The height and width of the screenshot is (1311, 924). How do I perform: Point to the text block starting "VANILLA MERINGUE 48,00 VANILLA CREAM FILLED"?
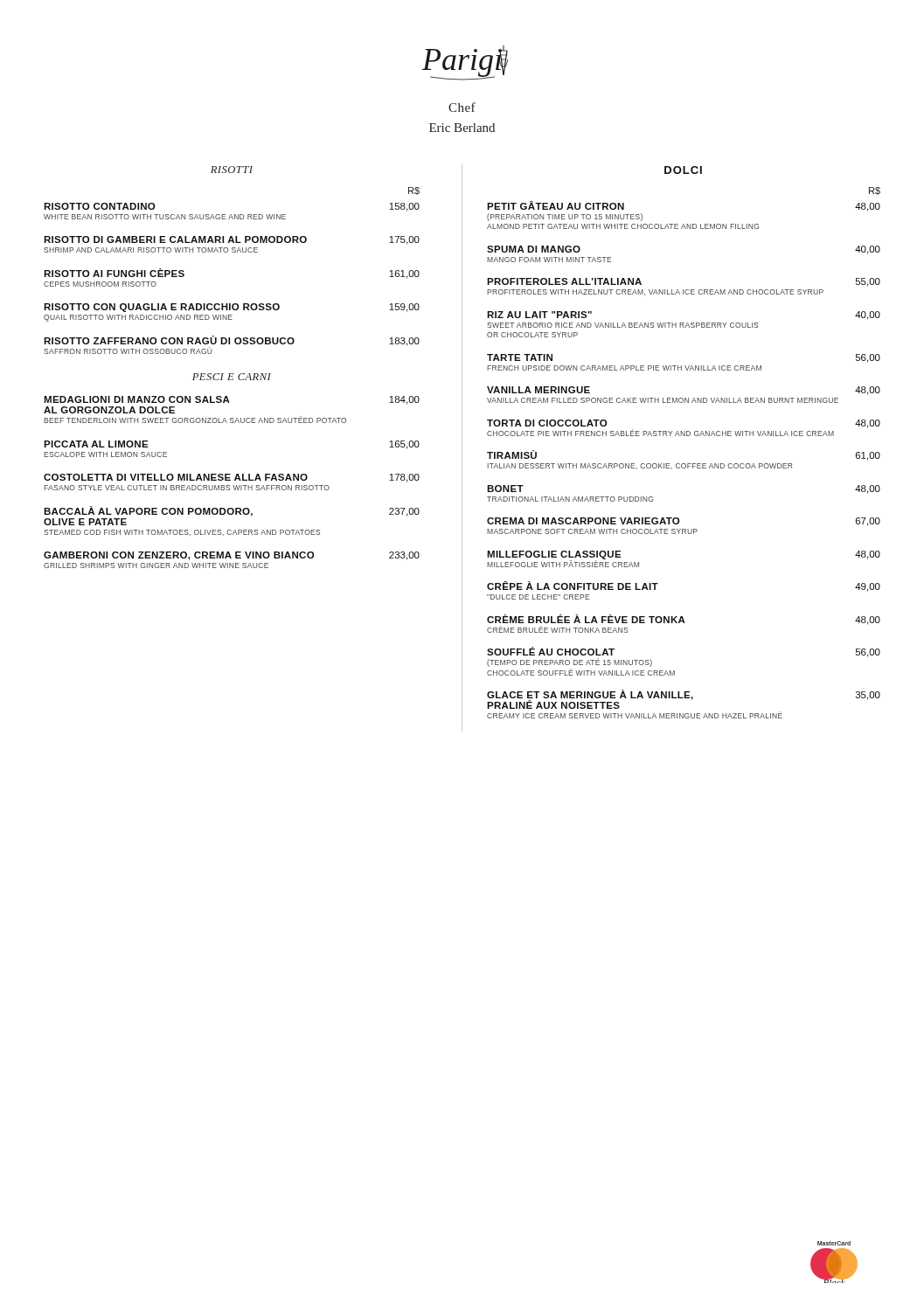(684, 395)
